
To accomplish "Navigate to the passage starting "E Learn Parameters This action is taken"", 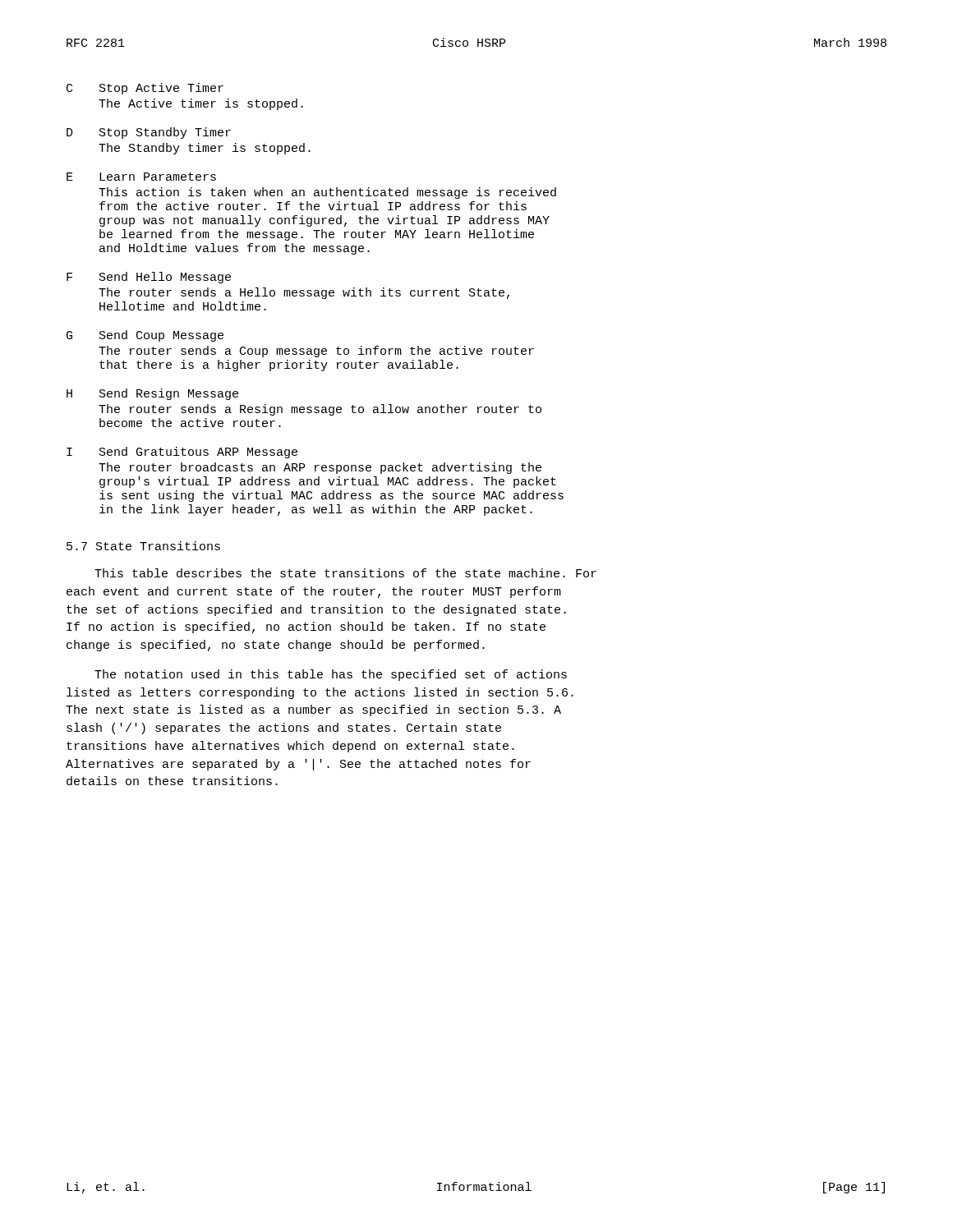I will (476, 214).
